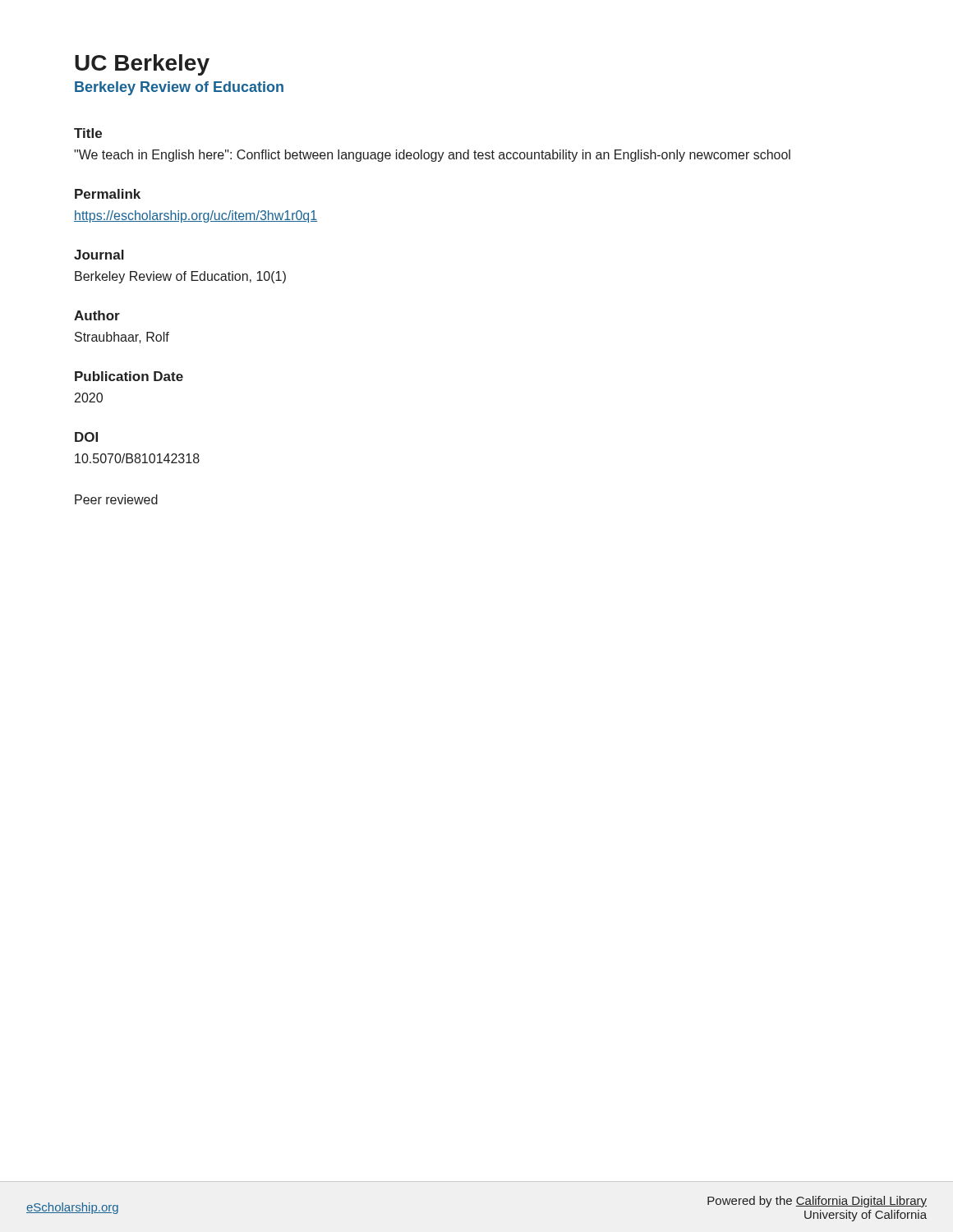
Task: Click the title
Action: click(142, 63)
